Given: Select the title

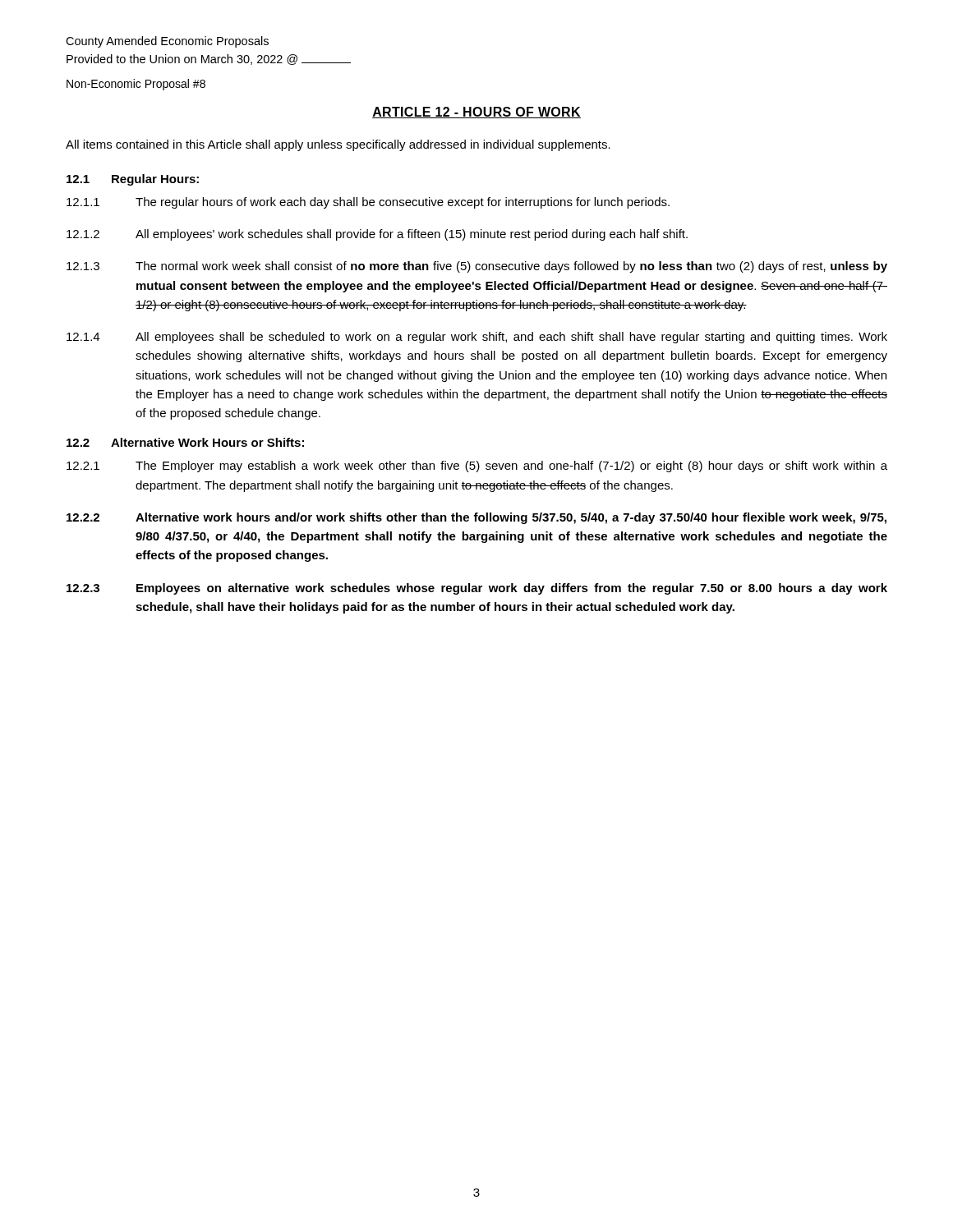Looking at the screenshot, I should pos(476,112).
